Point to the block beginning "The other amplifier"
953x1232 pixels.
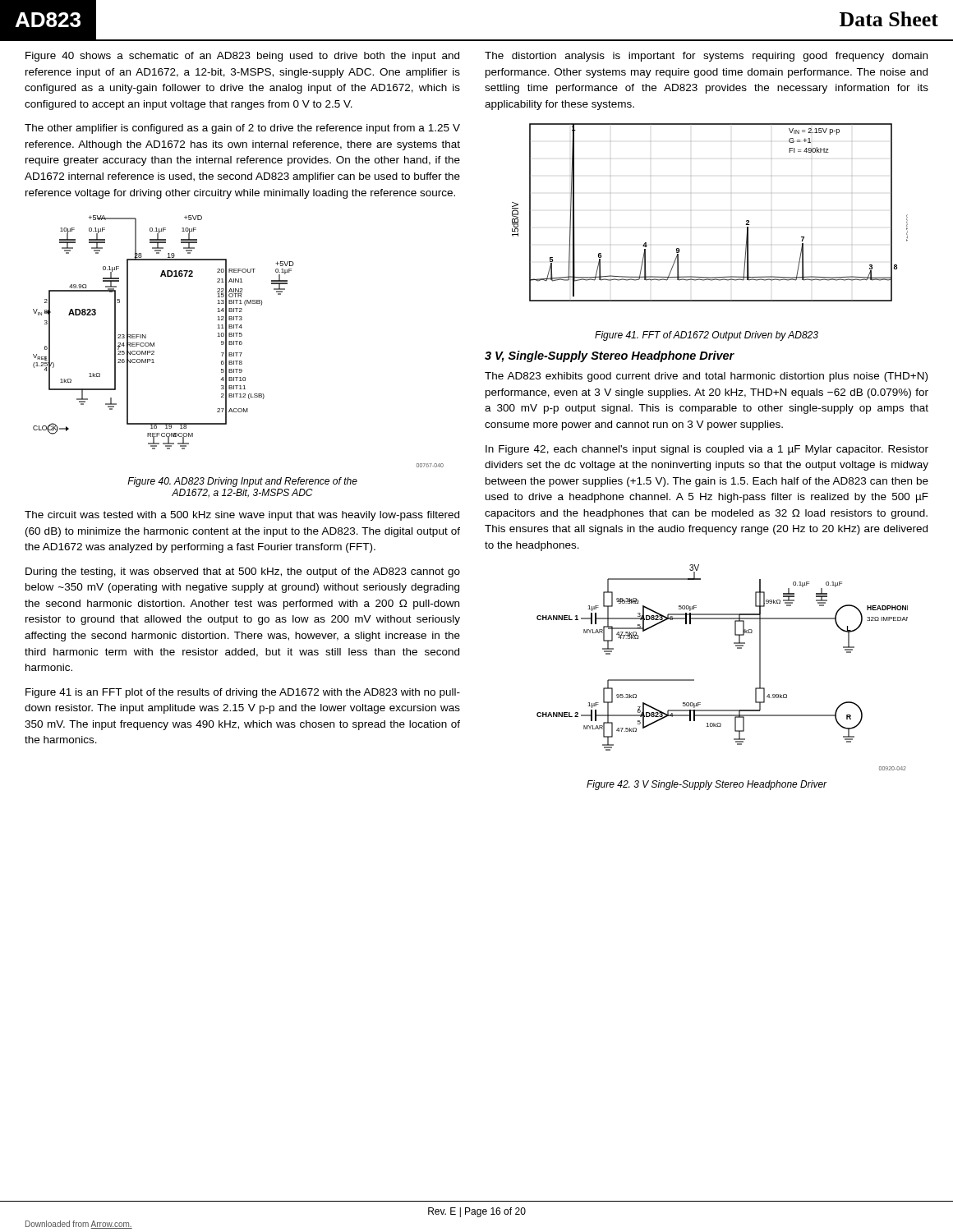tap(242, 160)
